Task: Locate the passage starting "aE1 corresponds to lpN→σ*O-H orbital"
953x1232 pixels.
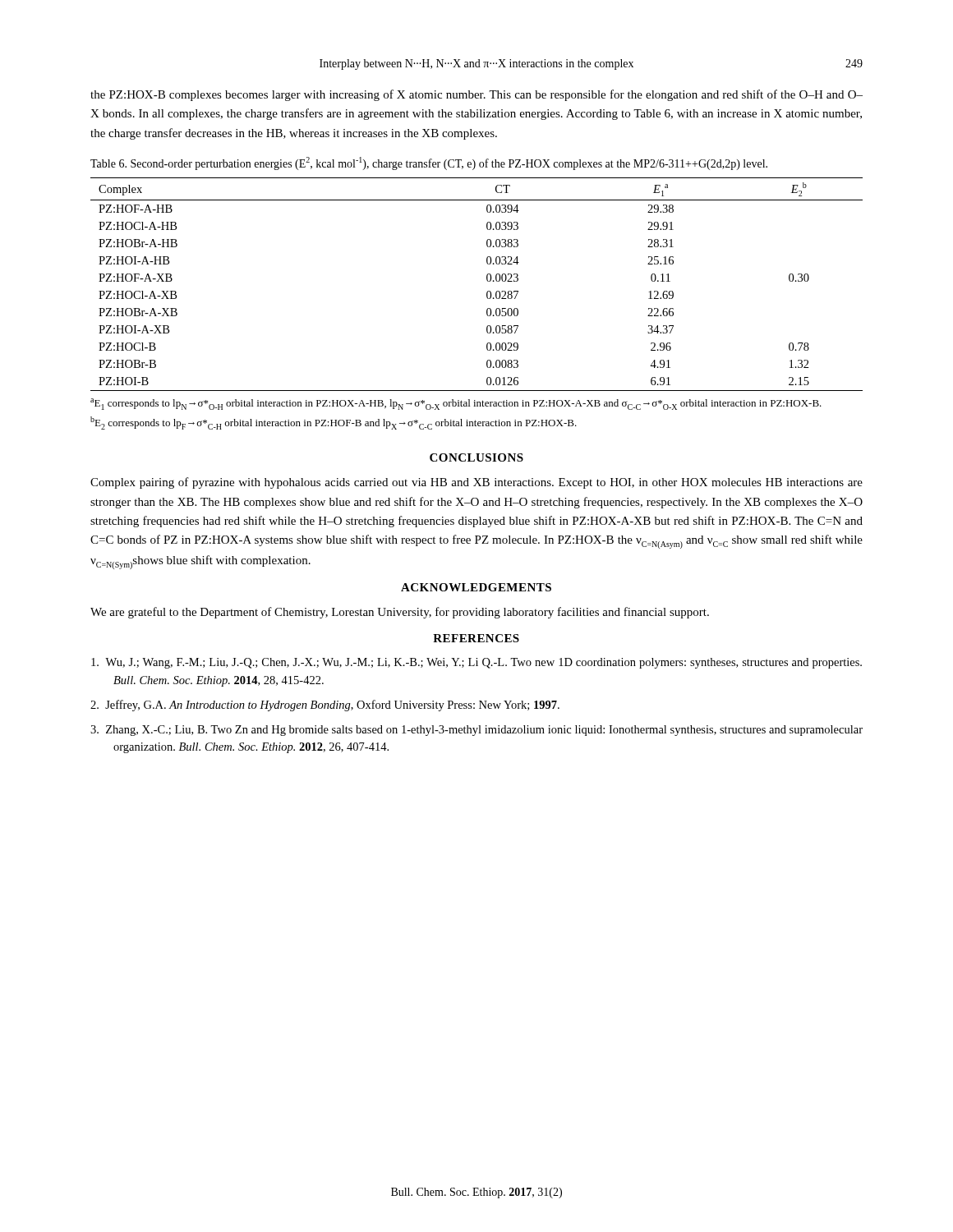Action: (456, 413)
